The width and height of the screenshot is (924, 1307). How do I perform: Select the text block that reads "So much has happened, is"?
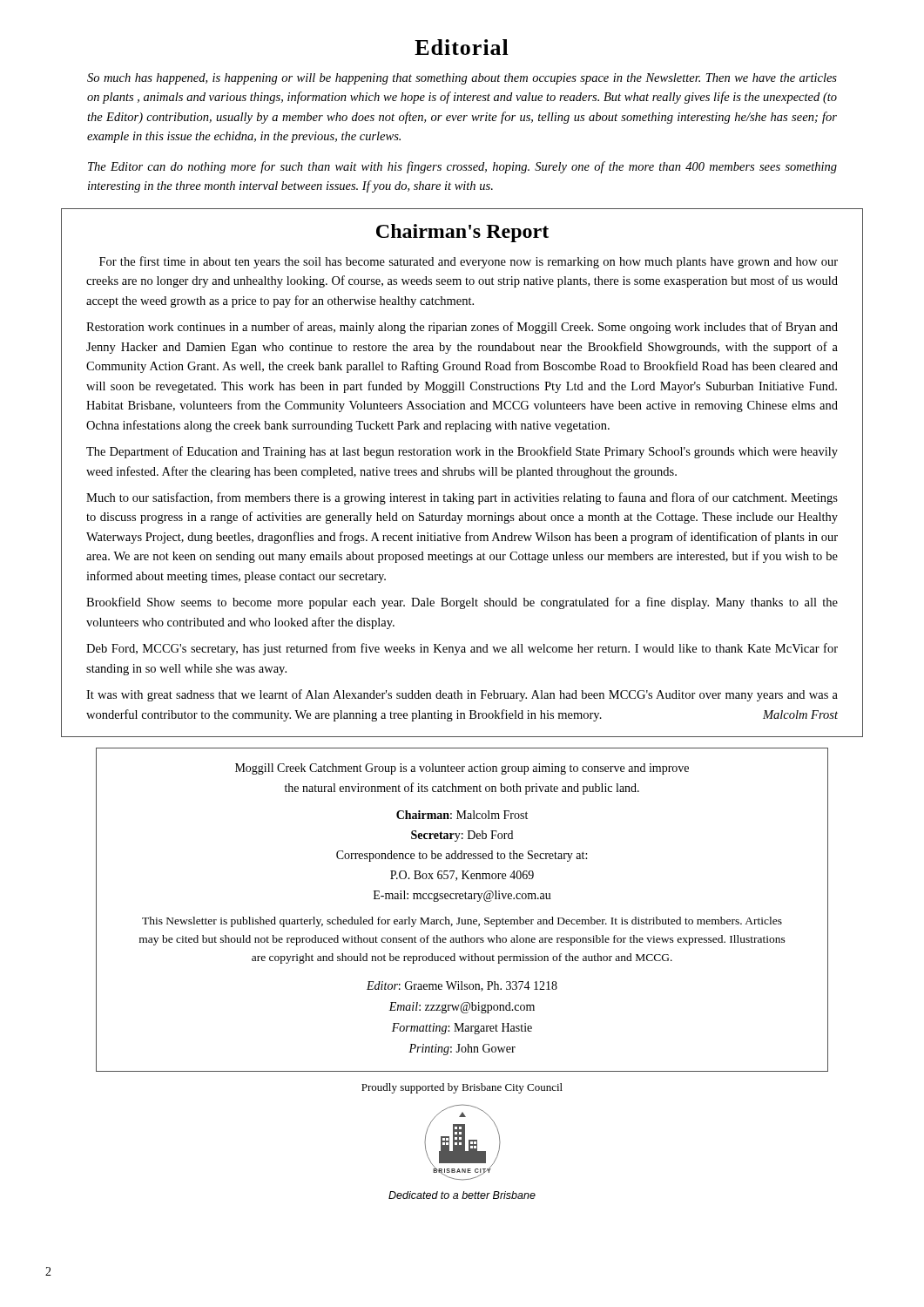point(462,107)
